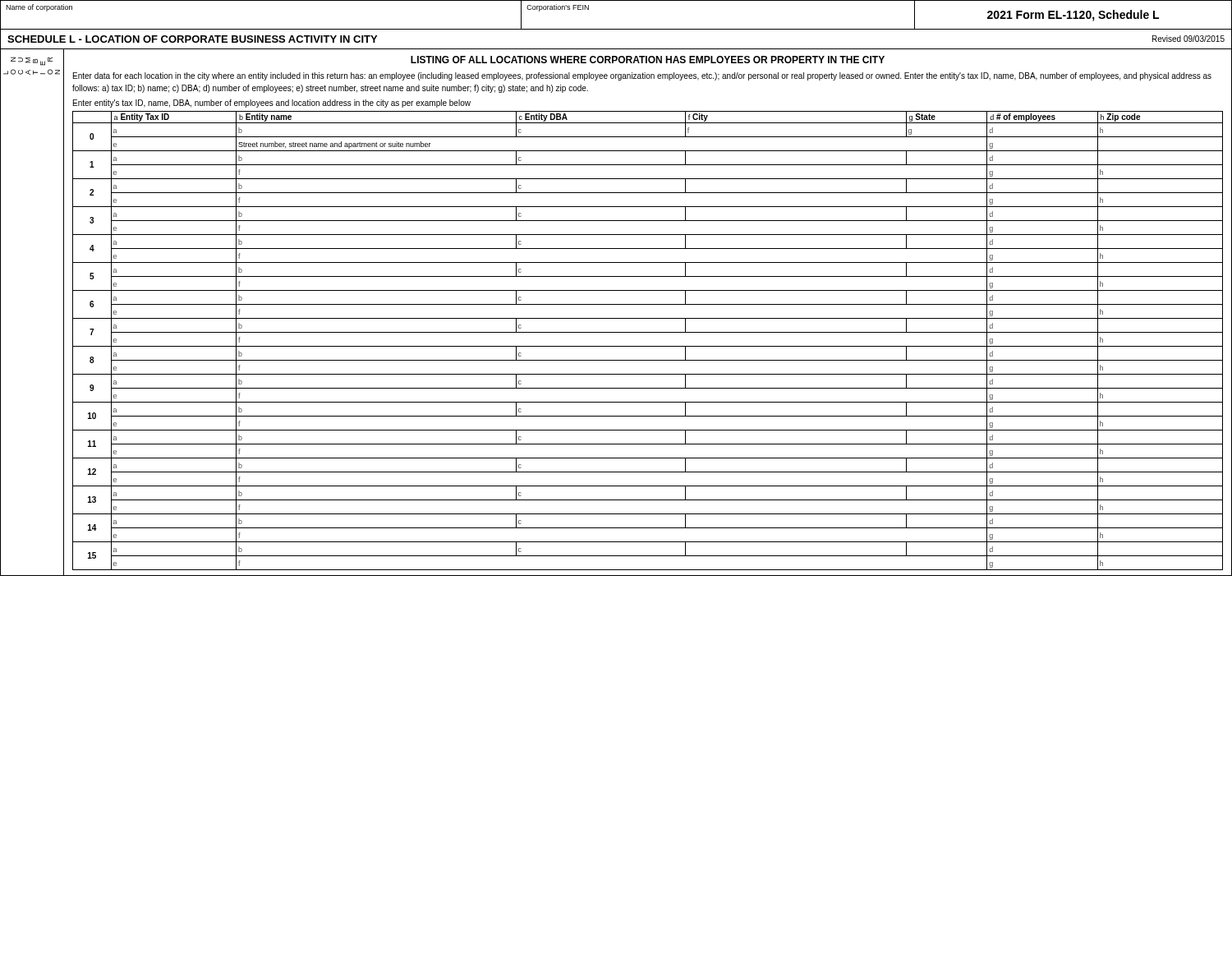Locate the text block starting "LISTING OF ALL LOCATIONS"
This screenshot has width=1232, height=953.
pyautogui.click(x=648, y=60)
